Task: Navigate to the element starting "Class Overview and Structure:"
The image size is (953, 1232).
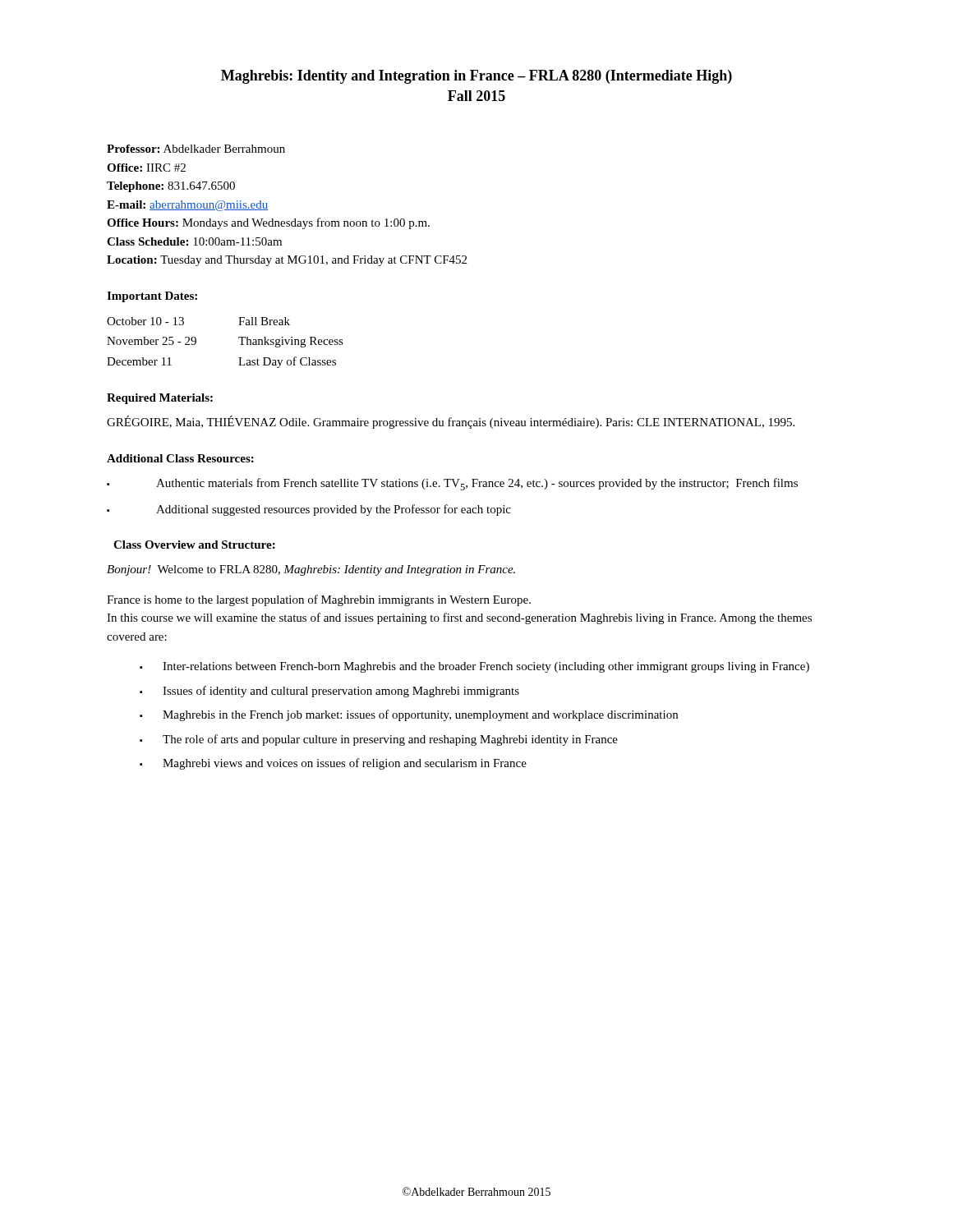Action: (x=195, y=545)
